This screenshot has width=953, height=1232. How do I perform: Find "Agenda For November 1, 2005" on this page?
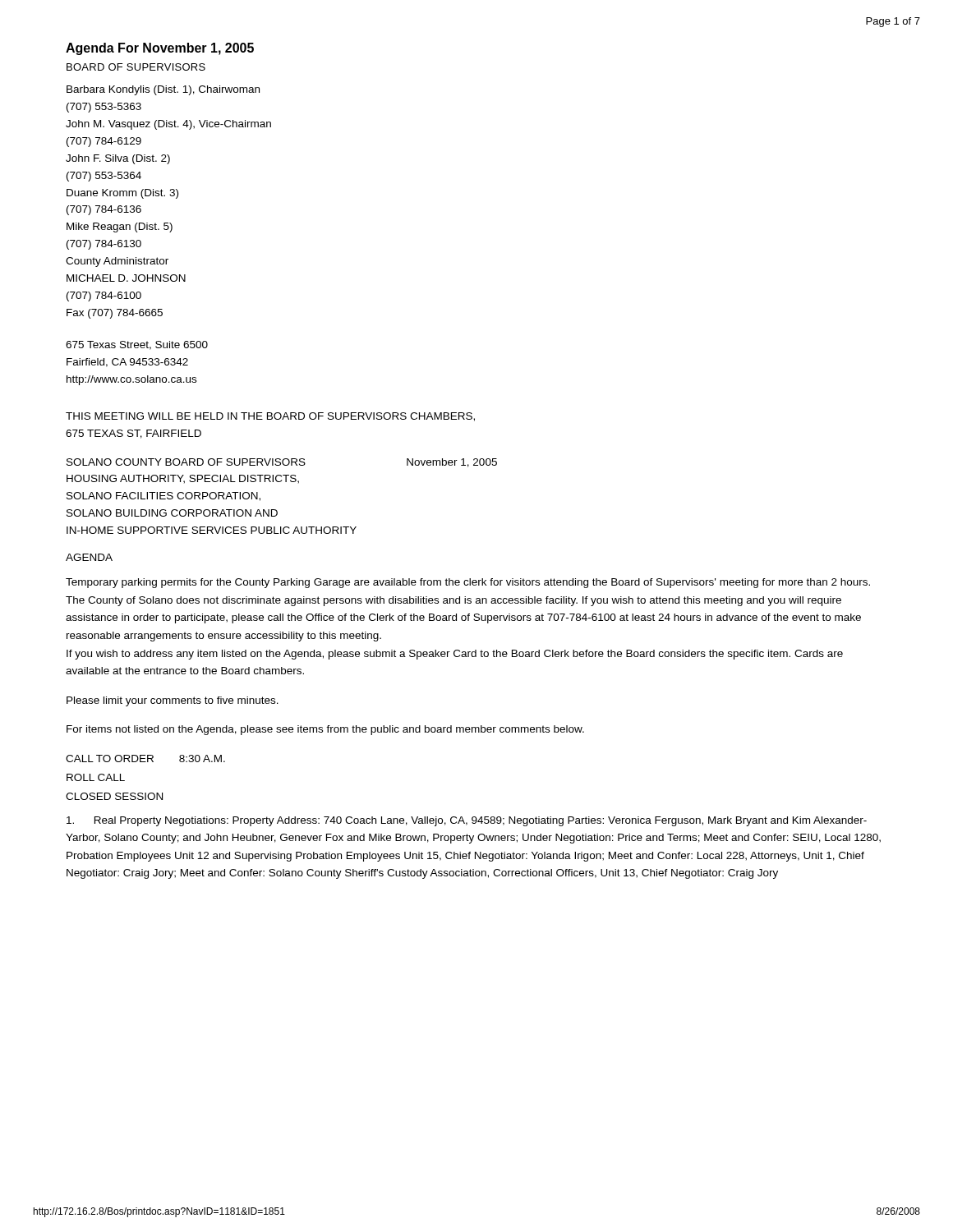tap(160, 48)
